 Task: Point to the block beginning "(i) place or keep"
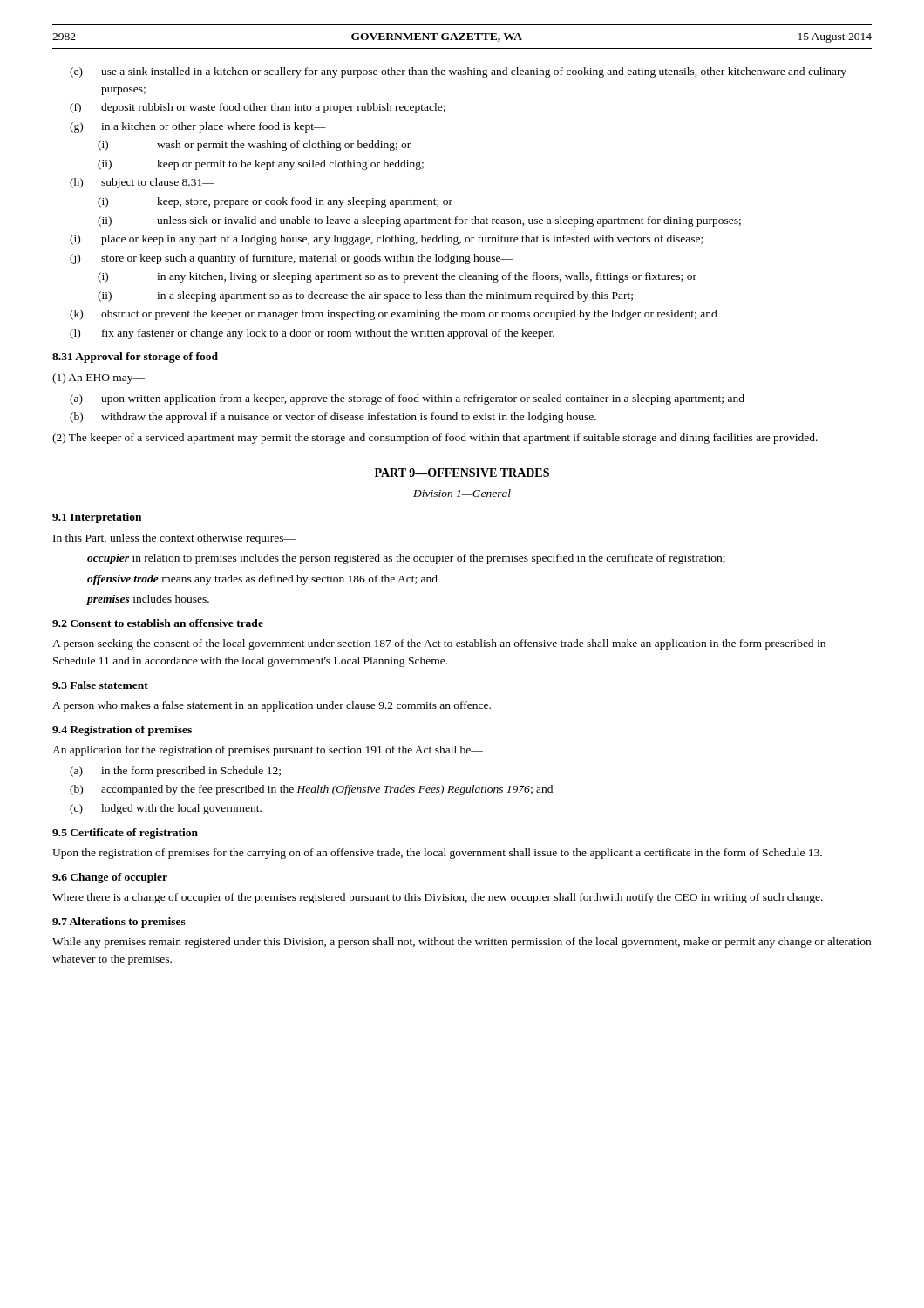[x=462, y=239]
